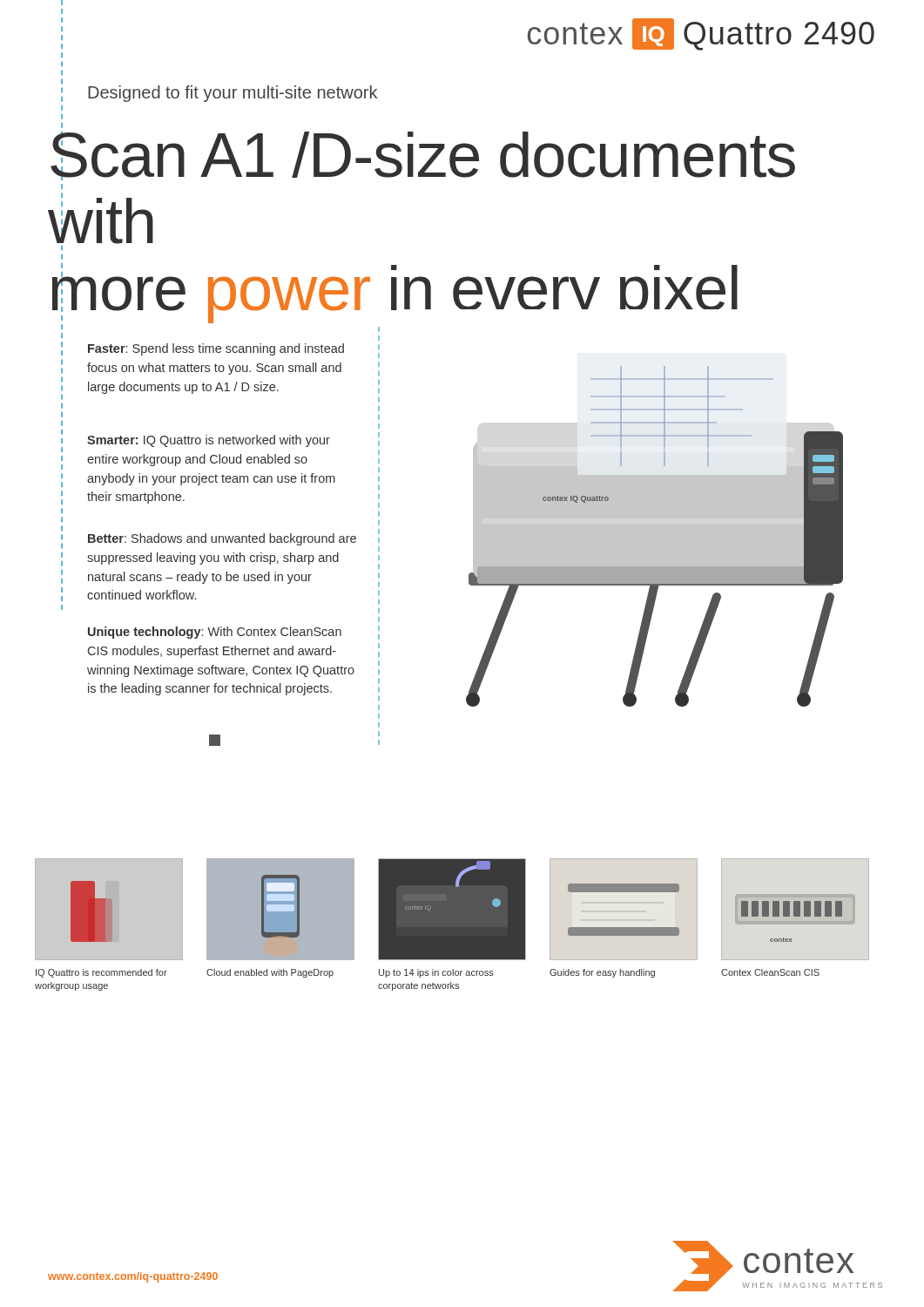Viewport: 924px width, 1307px height.
Task: Click on the caption with the text "Cloud enabled with PageDrop"
Action: (x=270, y=972)
